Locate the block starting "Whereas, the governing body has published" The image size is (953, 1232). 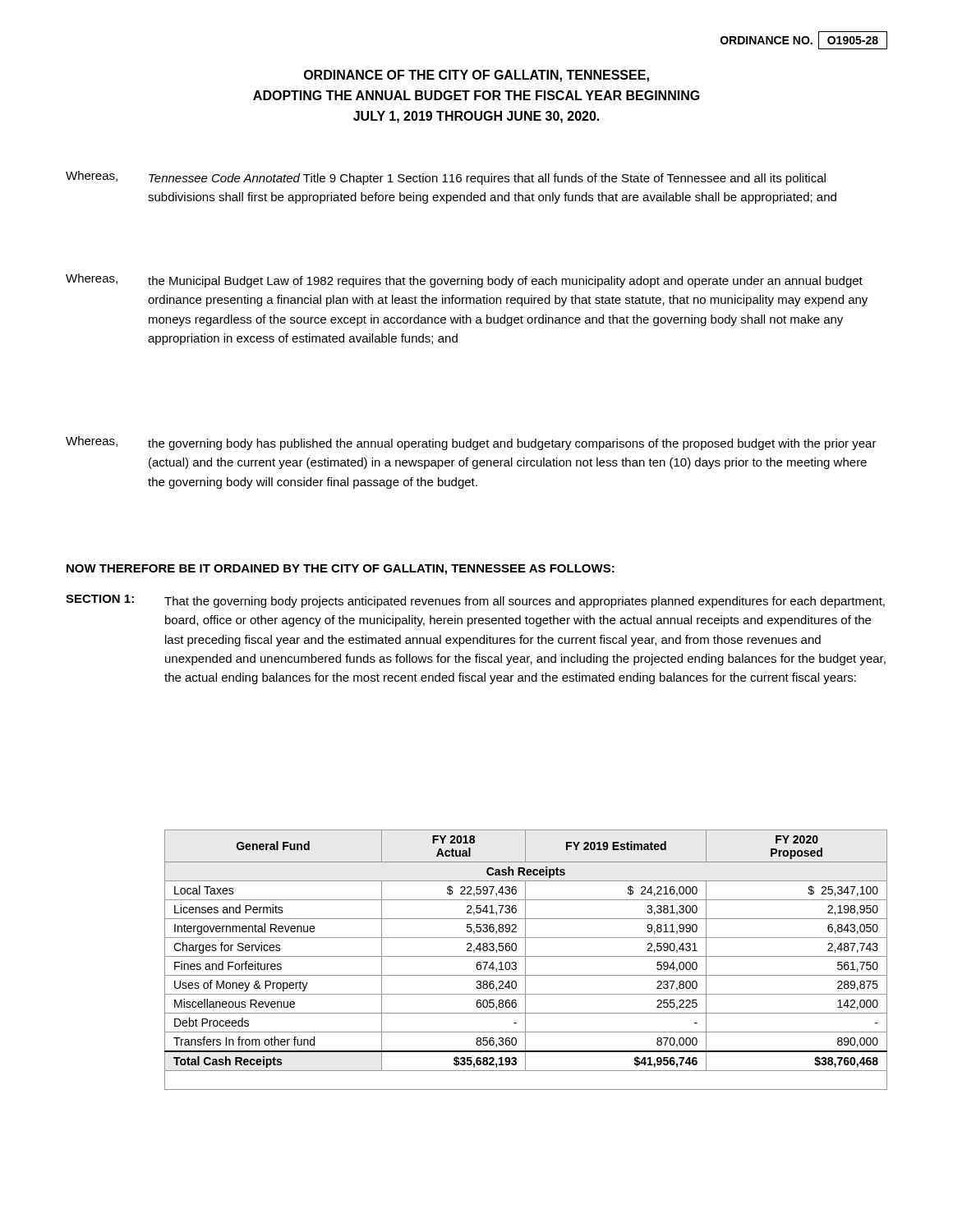click(476, 462)
